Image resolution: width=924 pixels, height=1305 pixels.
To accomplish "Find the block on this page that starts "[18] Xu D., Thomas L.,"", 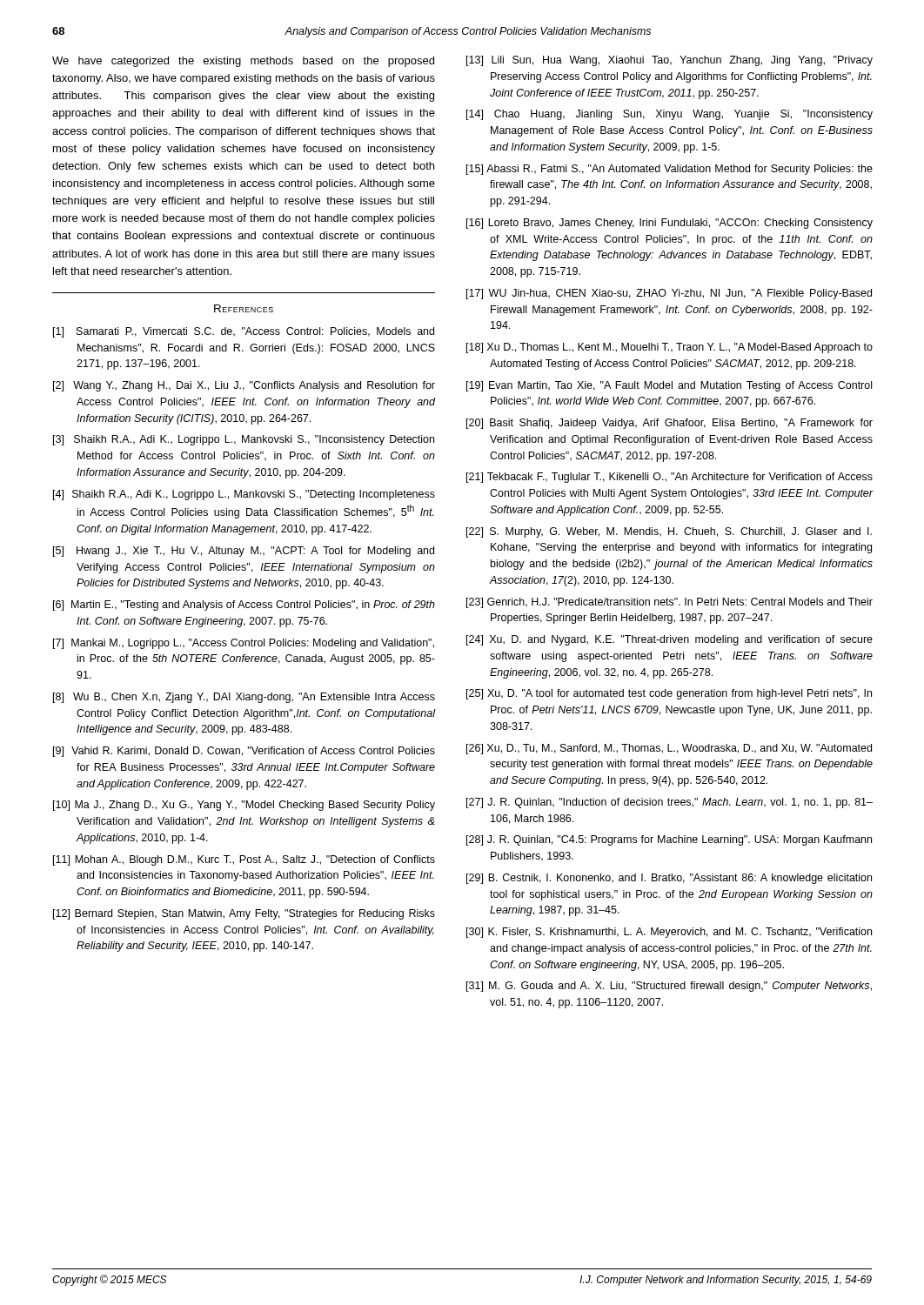I will coord(669,355).
